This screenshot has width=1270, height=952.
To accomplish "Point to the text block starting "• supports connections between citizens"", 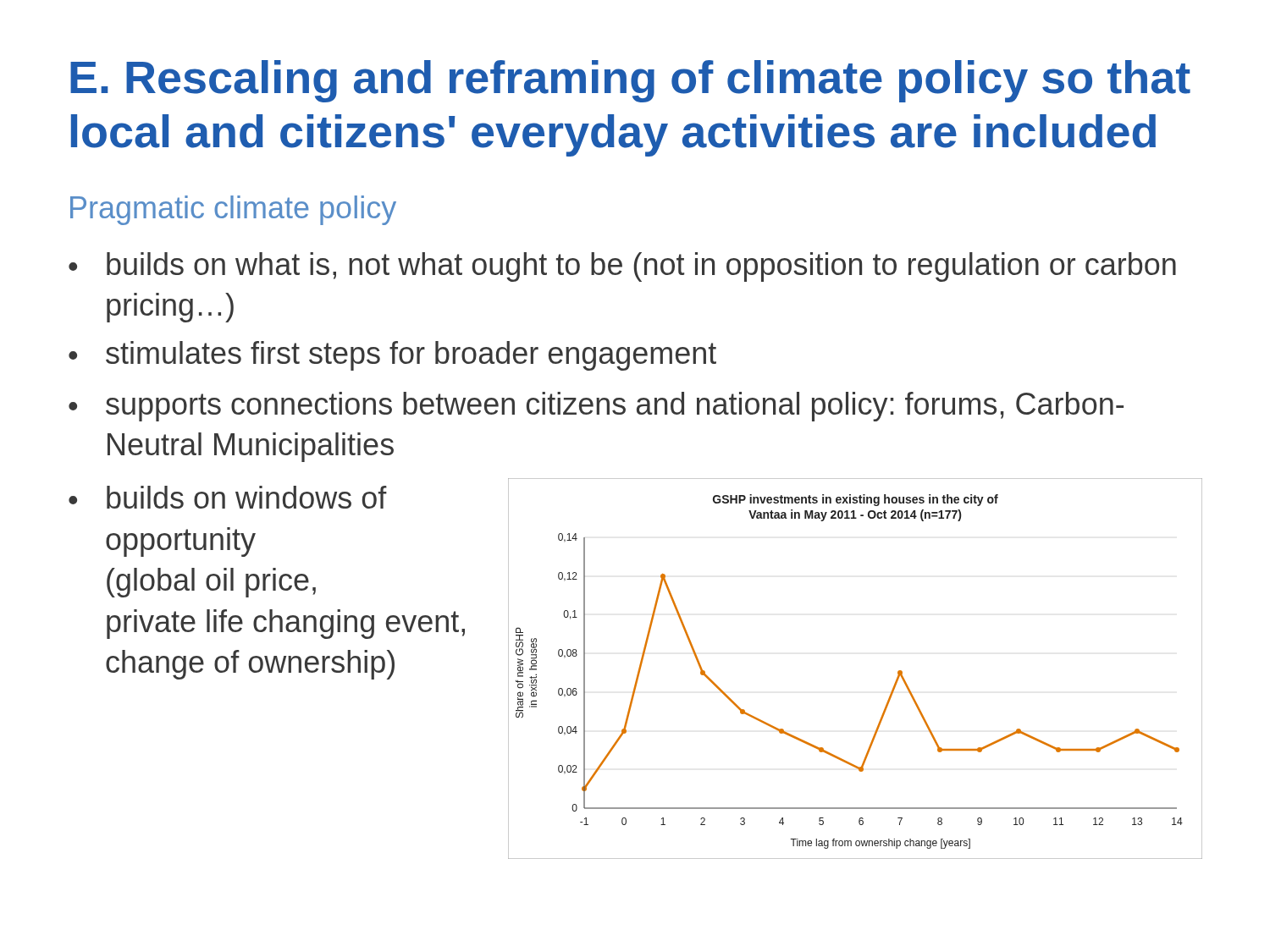I will point(635,424).
